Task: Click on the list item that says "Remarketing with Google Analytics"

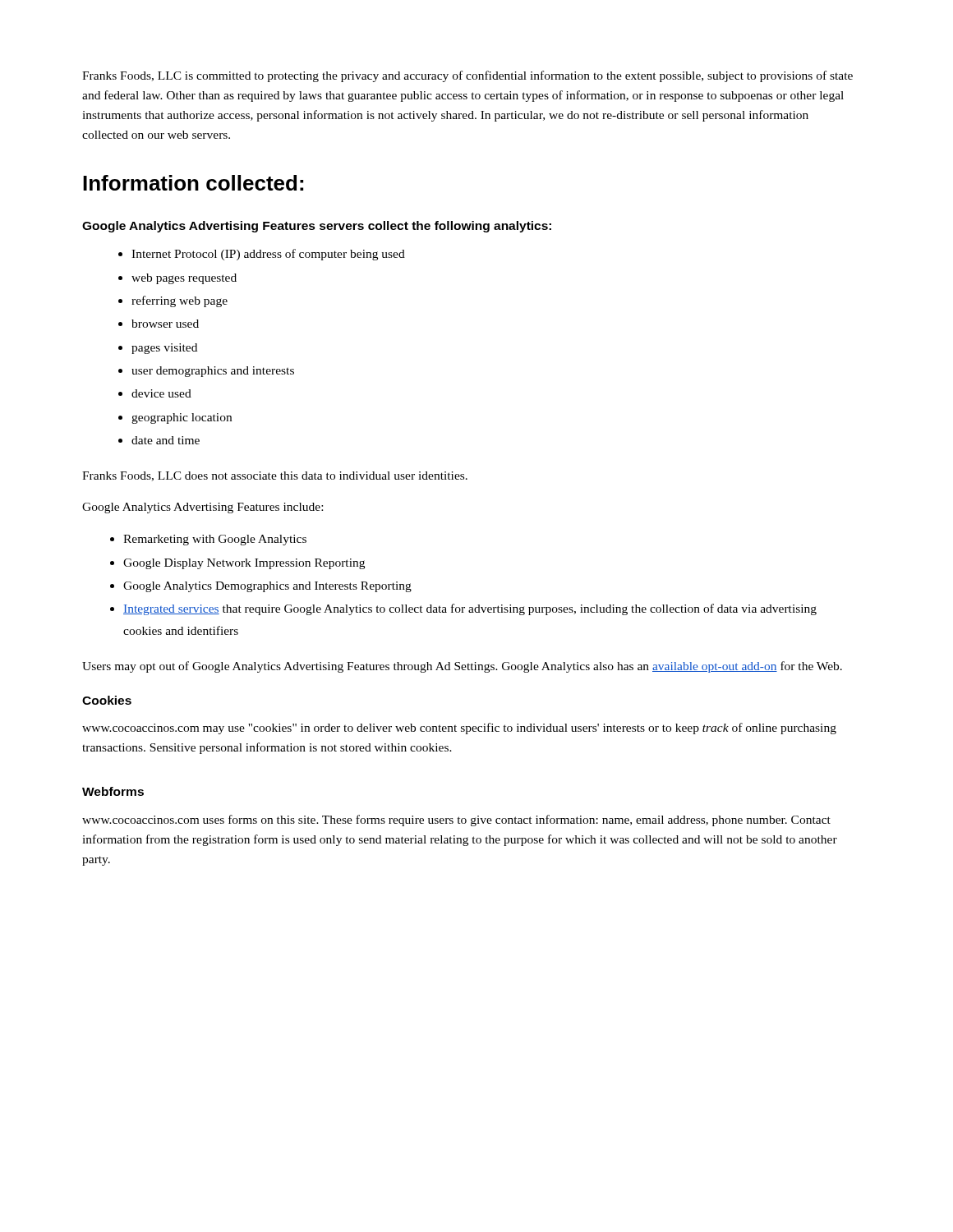Action: (x=215, y=539)
